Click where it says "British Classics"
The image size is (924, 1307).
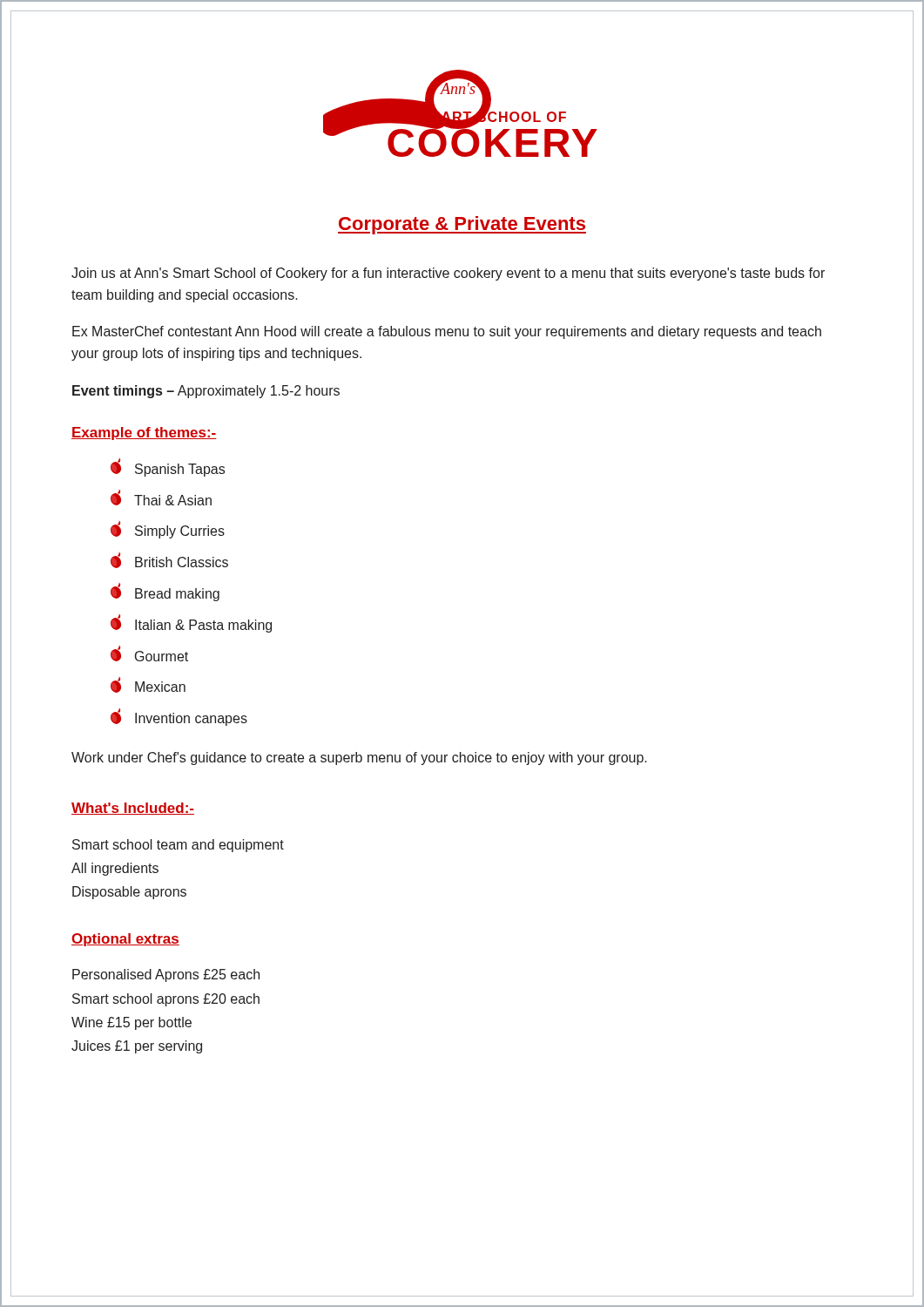pyautogui.click(x=167, y=563)
